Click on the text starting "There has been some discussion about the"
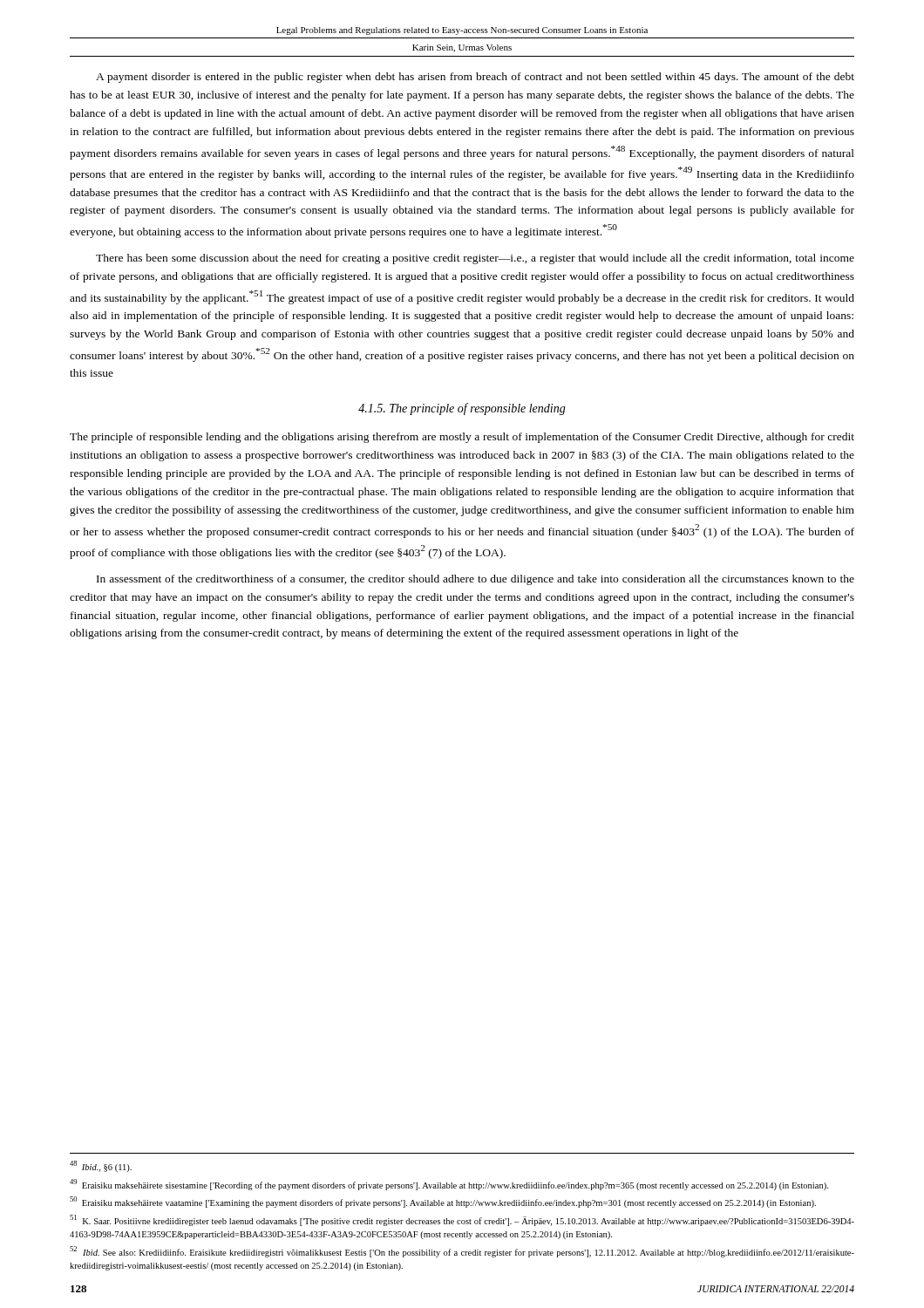This screenshot has width=924, height=1308. [462, 315]
